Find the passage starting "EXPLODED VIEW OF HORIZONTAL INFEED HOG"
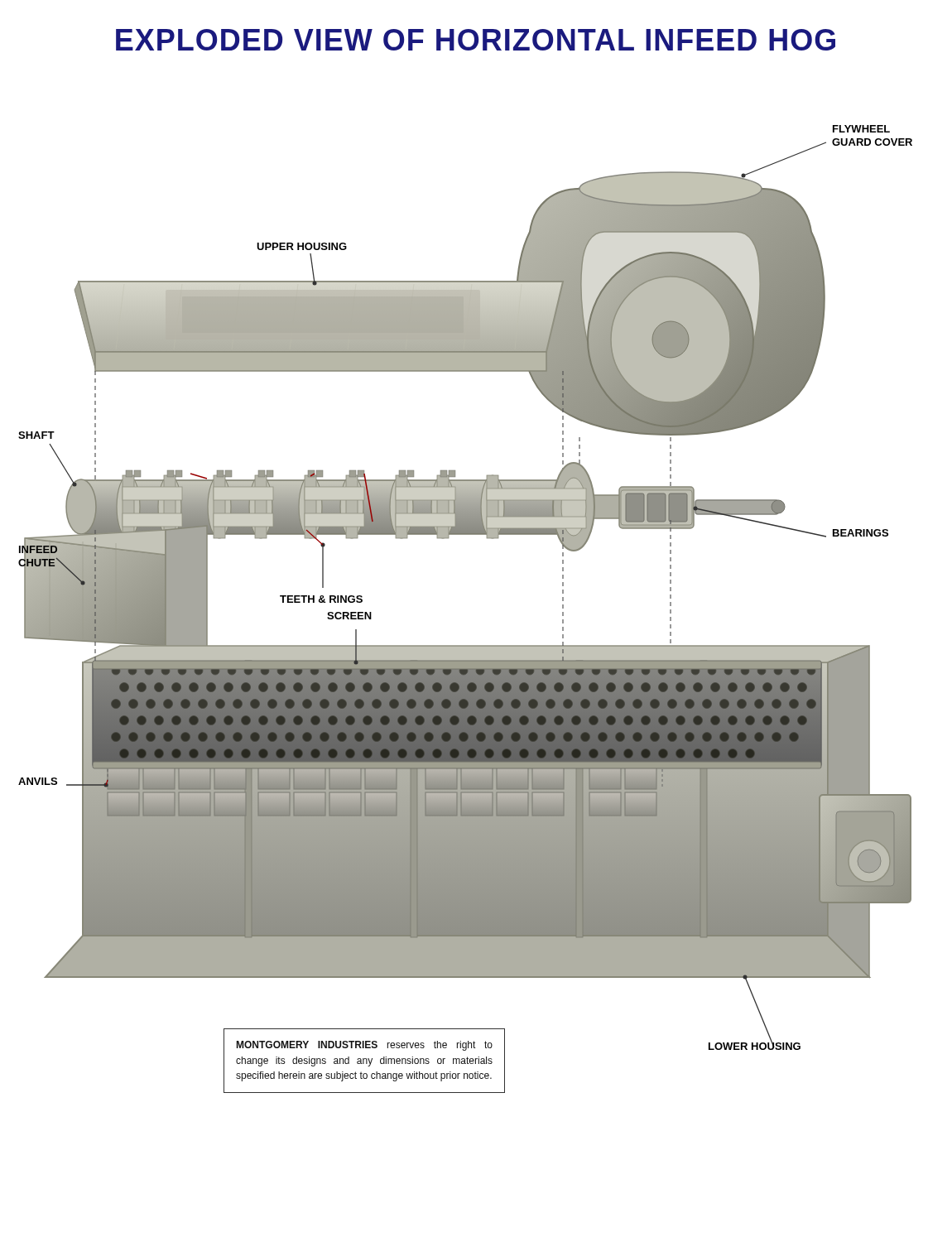Viewport: 952px width, 1242px height. click(x=476, y=40)
